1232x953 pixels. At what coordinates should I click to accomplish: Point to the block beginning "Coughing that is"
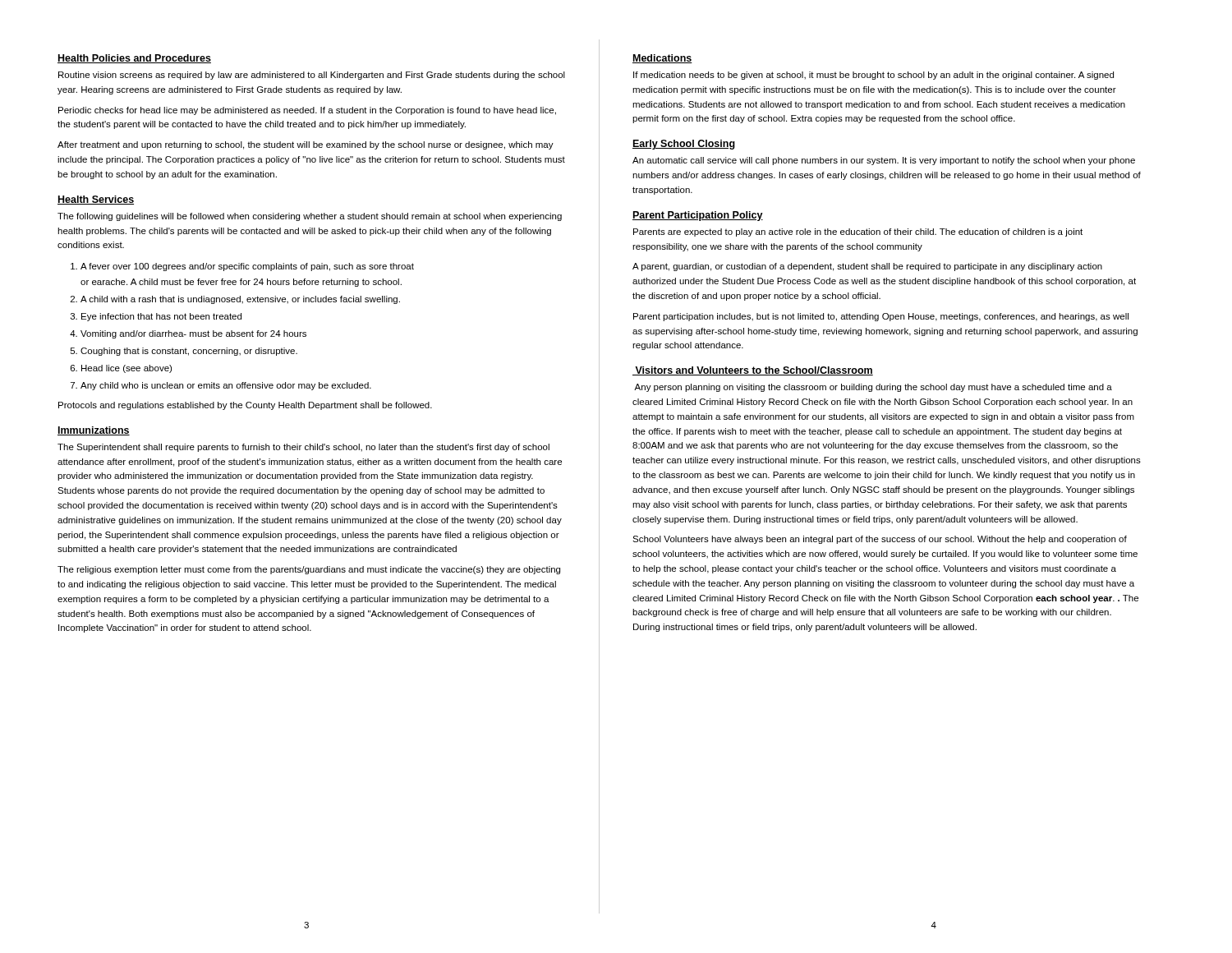[189, 351]
